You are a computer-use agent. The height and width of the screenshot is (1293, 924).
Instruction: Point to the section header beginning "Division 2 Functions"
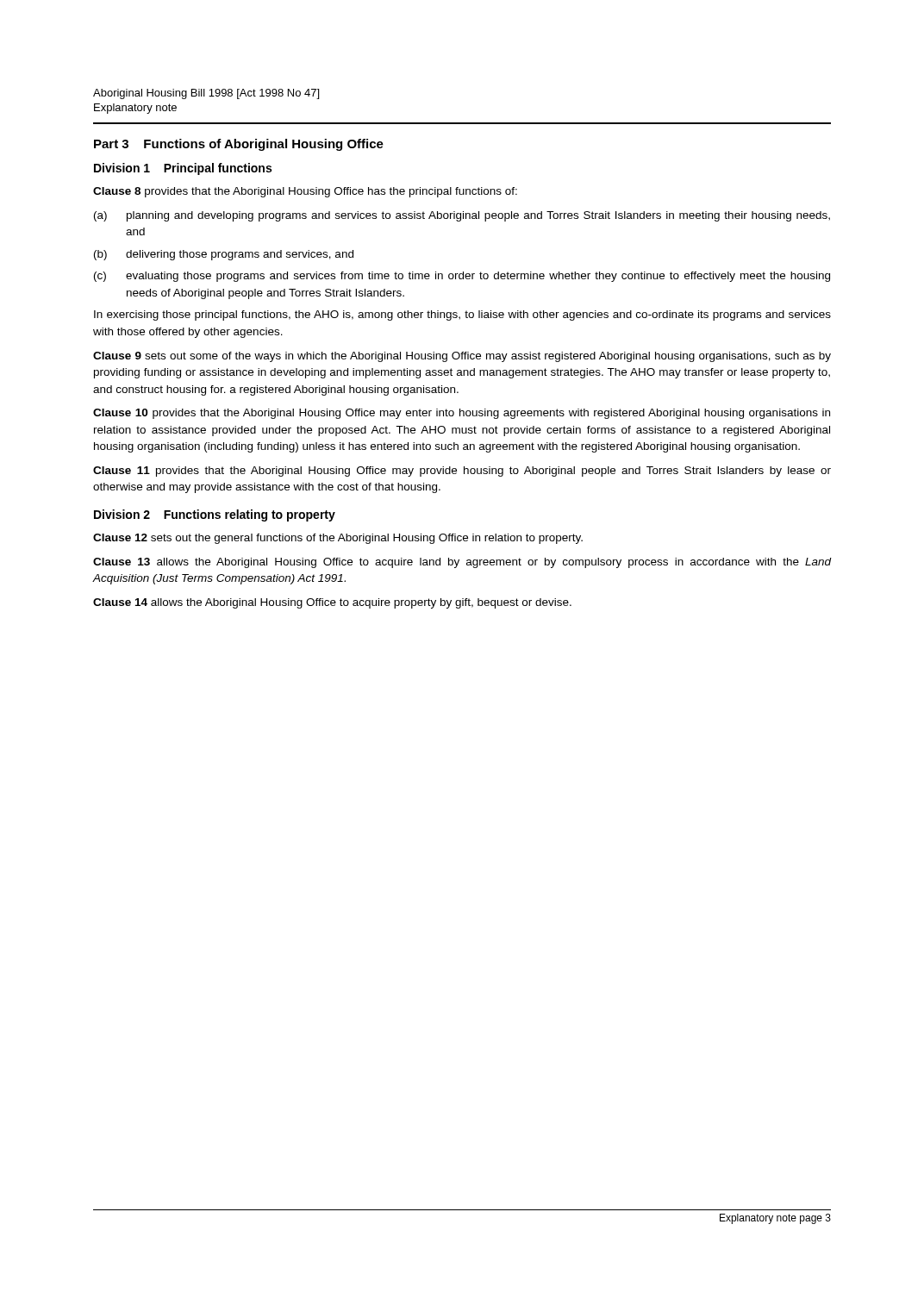214,515
